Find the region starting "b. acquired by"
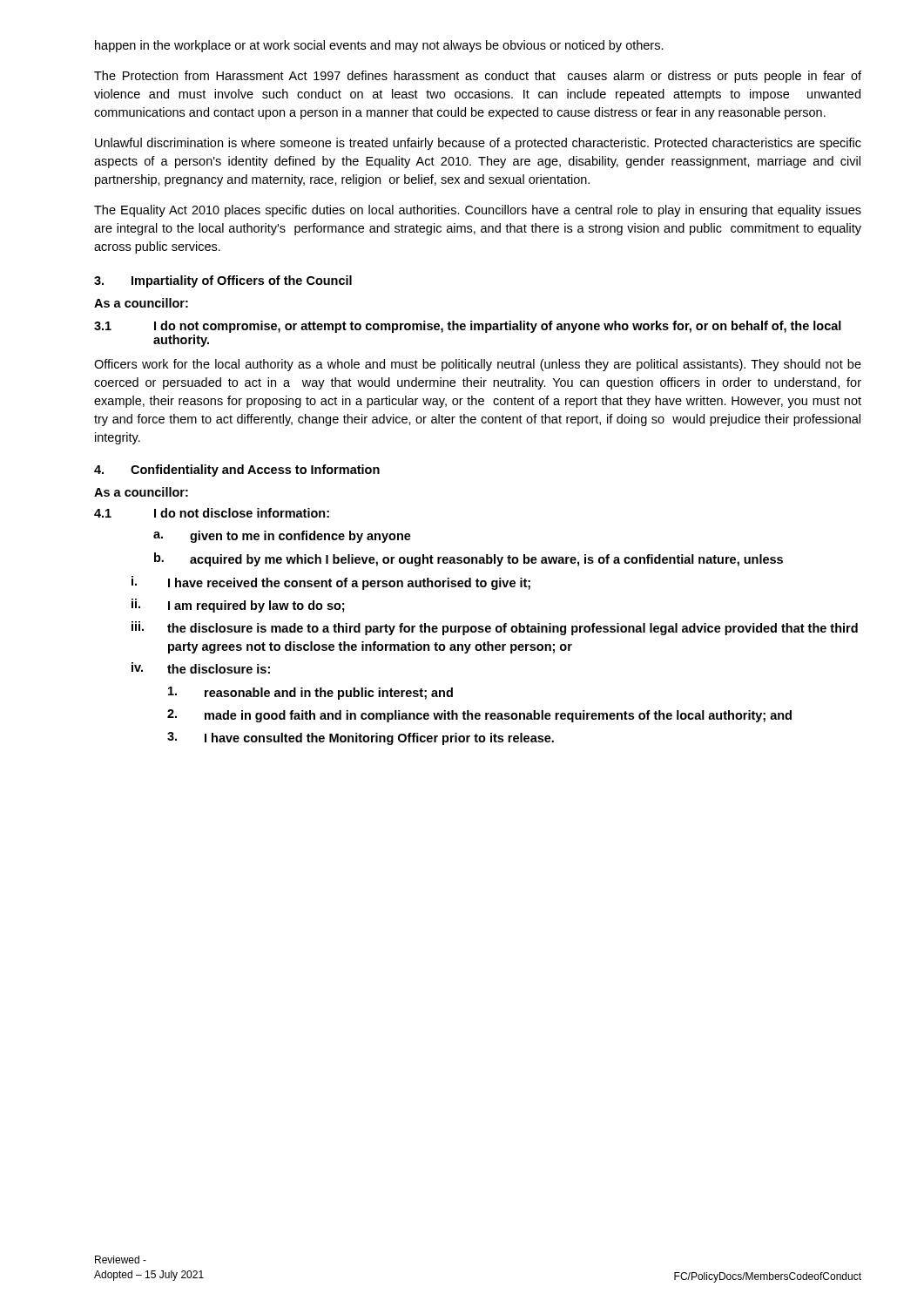924x1307 pixels. [x=507, y=560]
